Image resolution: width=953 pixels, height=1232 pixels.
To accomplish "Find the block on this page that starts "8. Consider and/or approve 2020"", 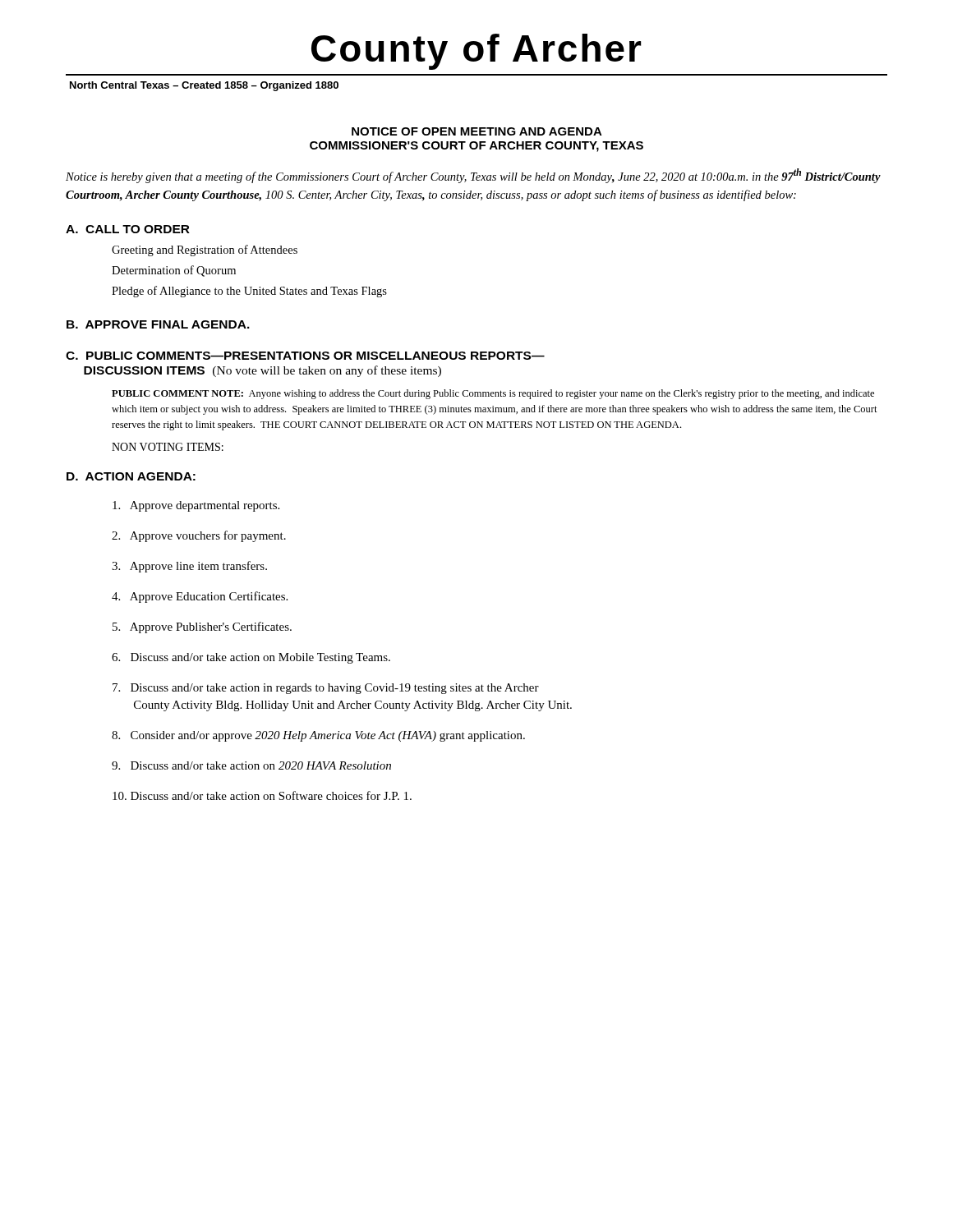I will pos(319,735).
